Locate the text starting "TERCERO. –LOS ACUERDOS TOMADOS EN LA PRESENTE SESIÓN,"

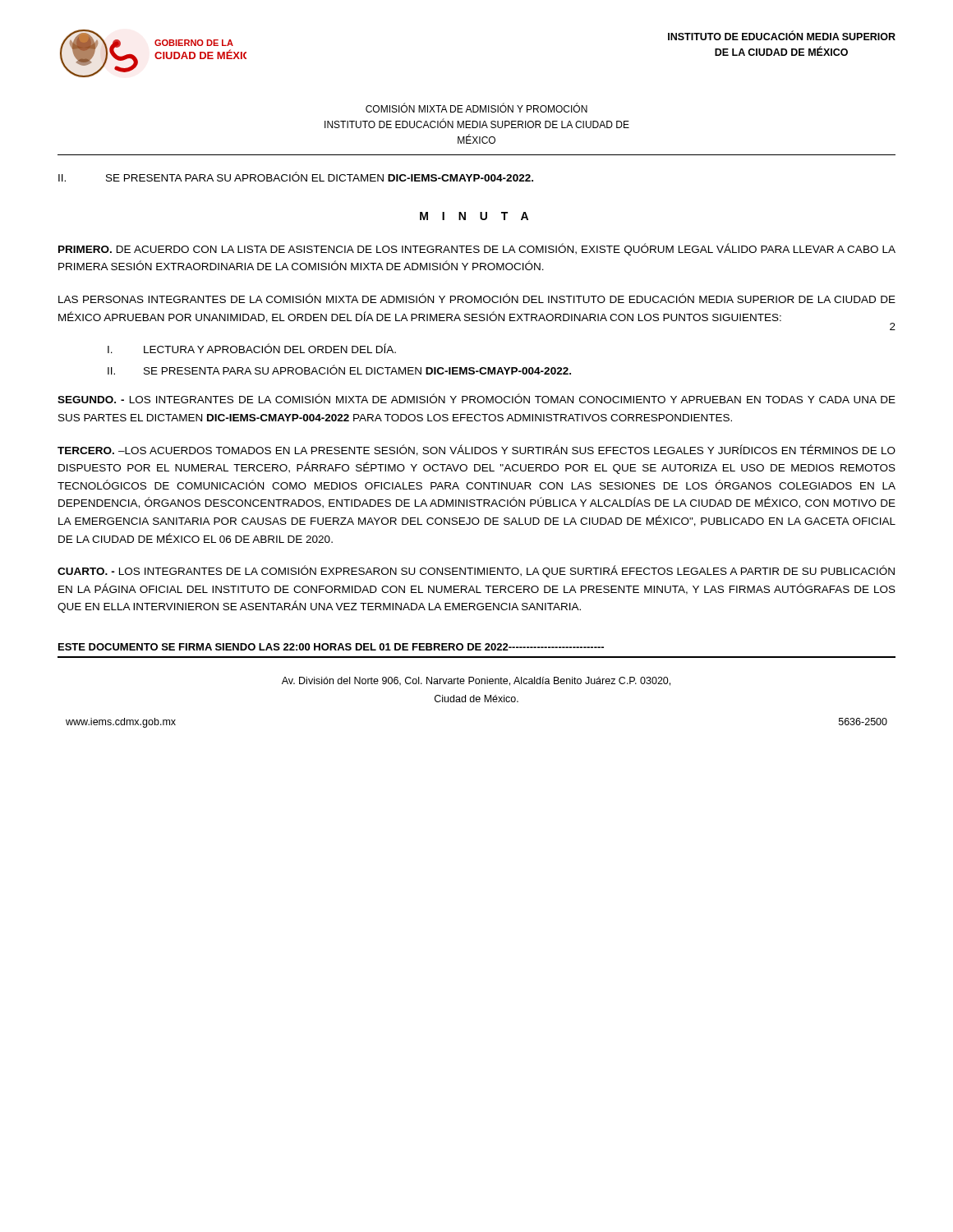476,495
